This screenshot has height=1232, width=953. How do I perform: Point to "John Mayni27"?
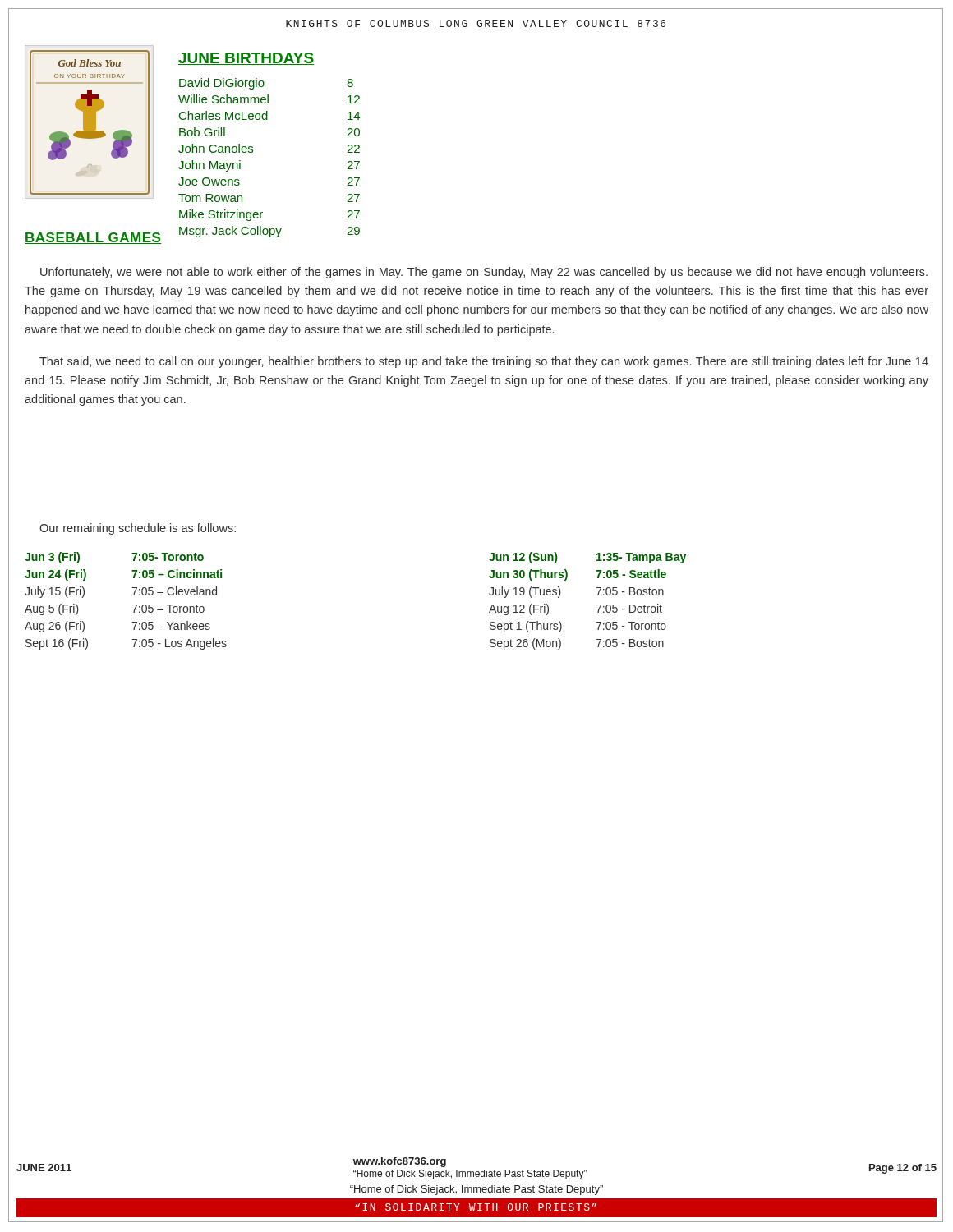[x=213, y=166]
